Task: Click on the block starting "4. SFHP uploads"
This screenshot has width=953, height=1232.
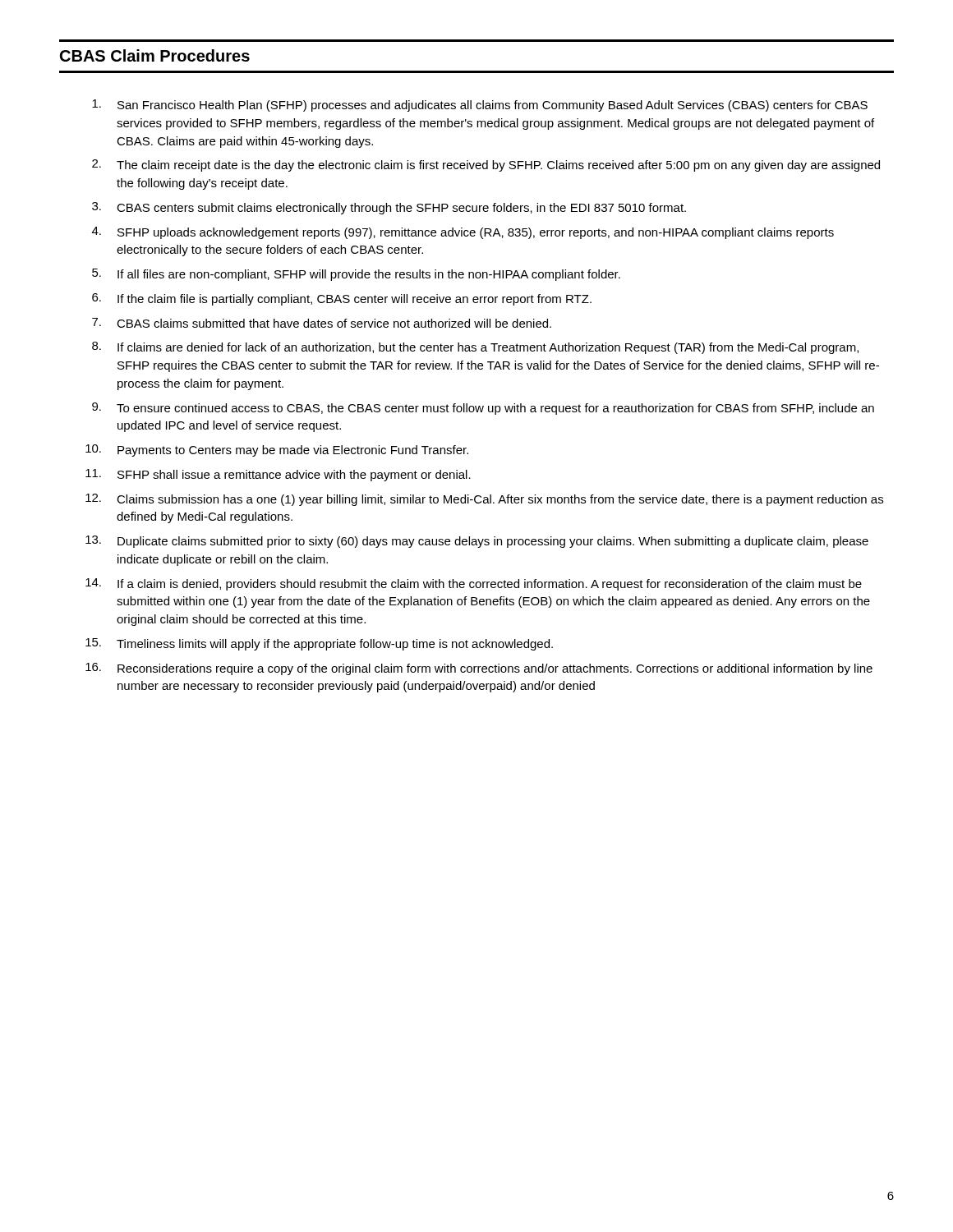Action: (x=476, y=241)
